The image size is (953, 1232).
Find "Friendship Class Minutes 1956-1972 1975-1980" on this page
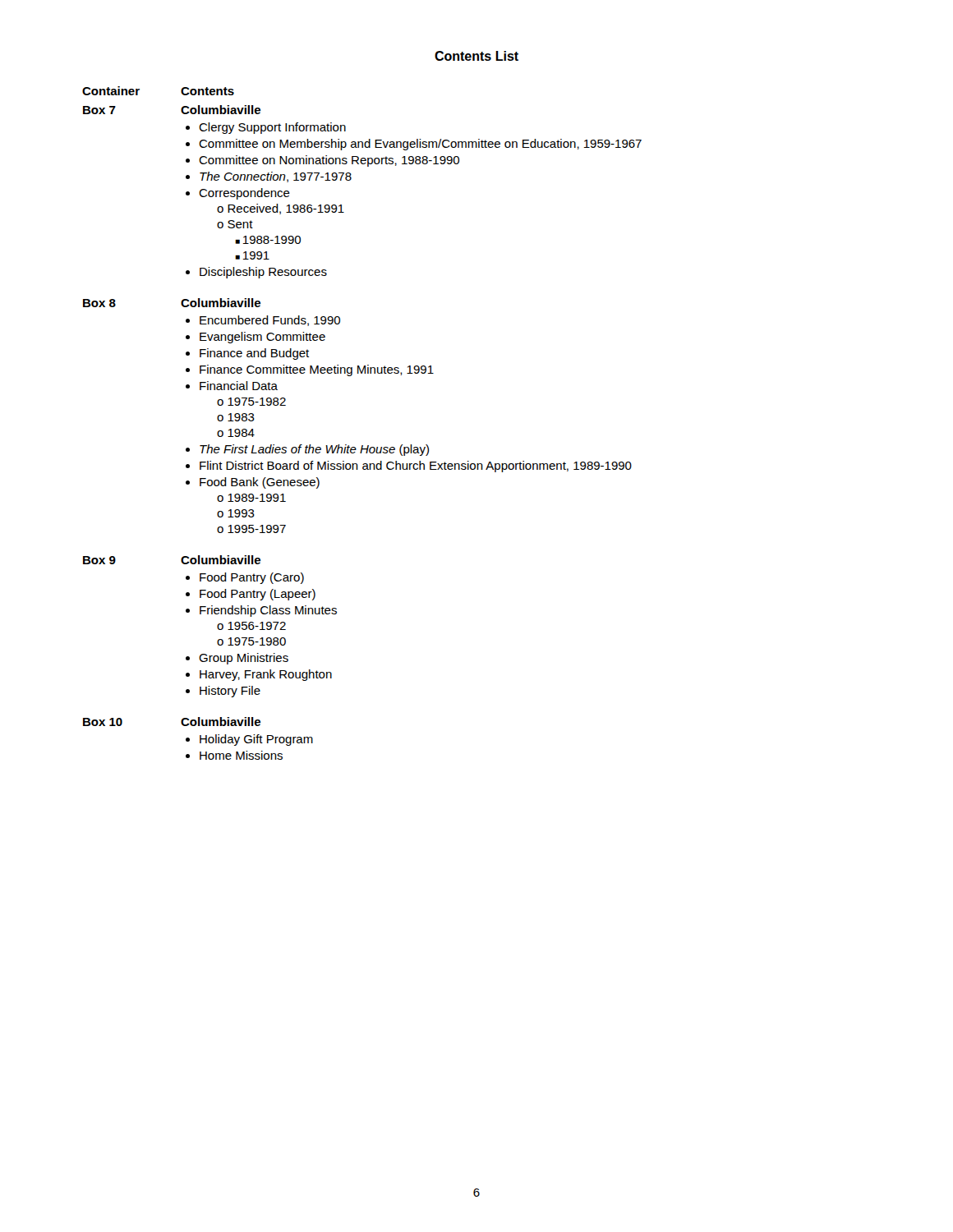[268, 611]
